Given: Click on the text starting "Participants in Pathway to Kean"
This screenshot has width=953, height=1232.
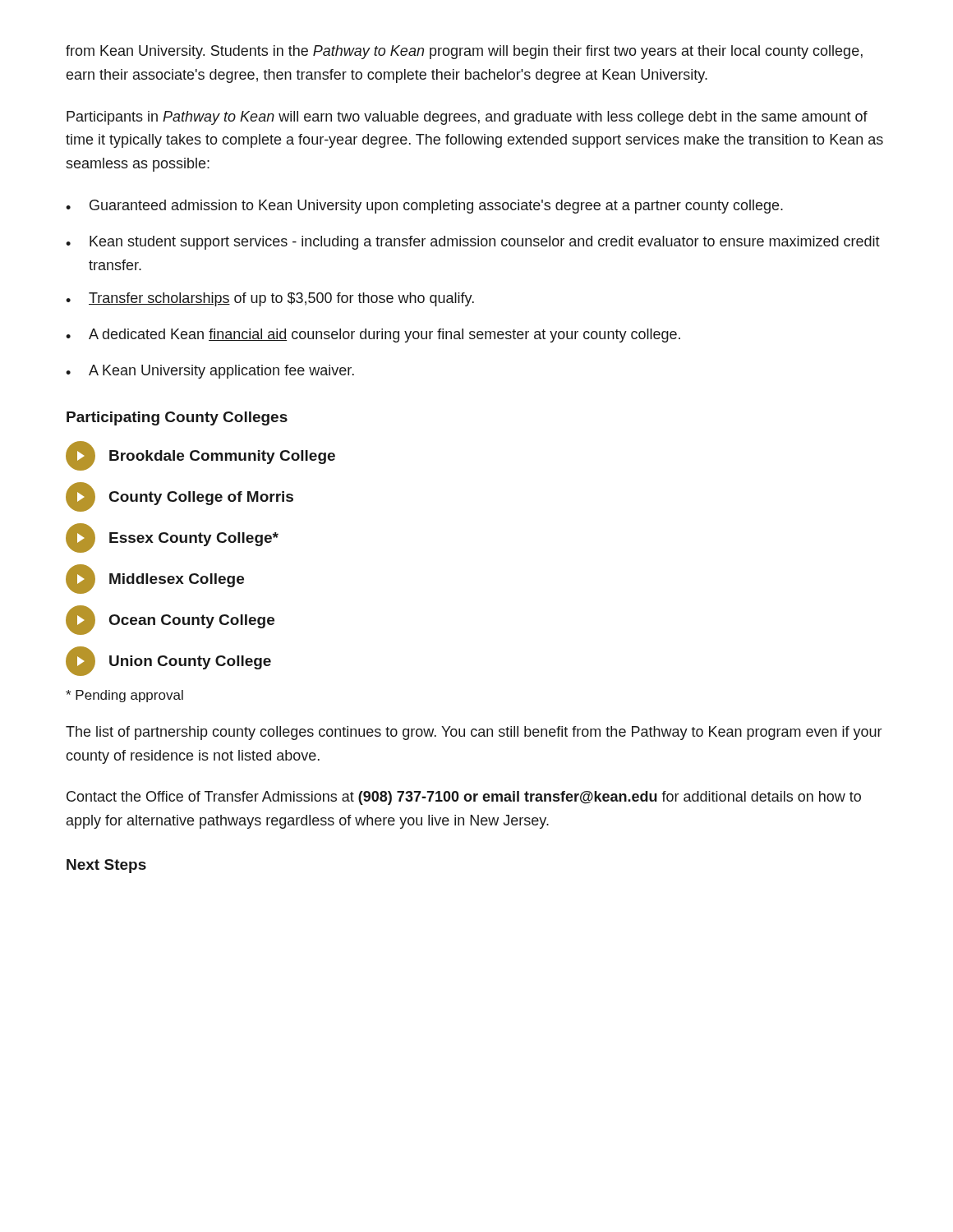Looking at the screenshot, I should click(x=475, y=140).
